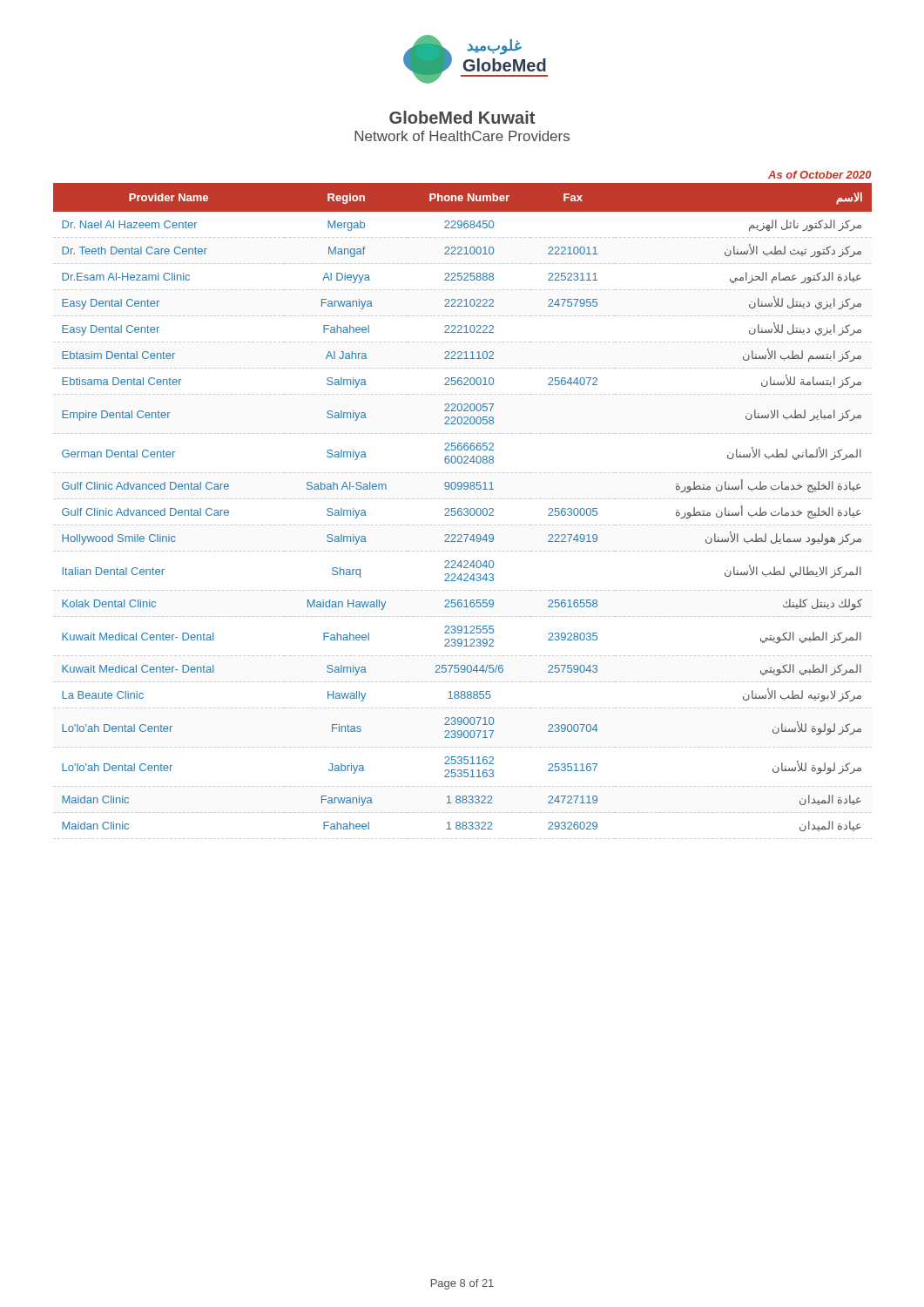Click on the table containing "مركز لولوة للأسنان"
Viewport: 924px width, 1307px height.
pyautogui.click(x=462, y=511)
